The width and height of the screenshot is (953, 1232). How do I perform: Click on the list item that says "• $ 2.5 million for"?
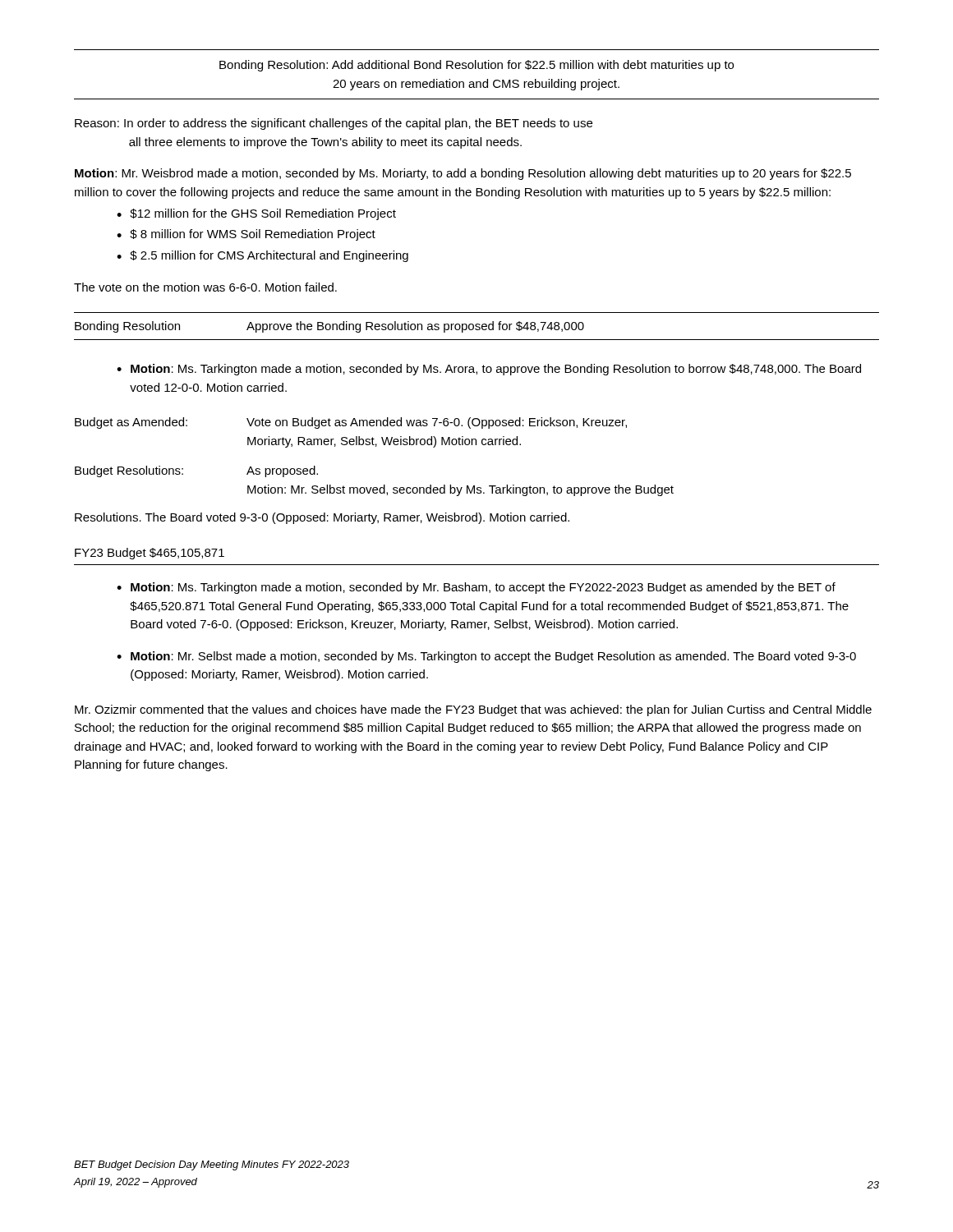(x=263, y=257)
